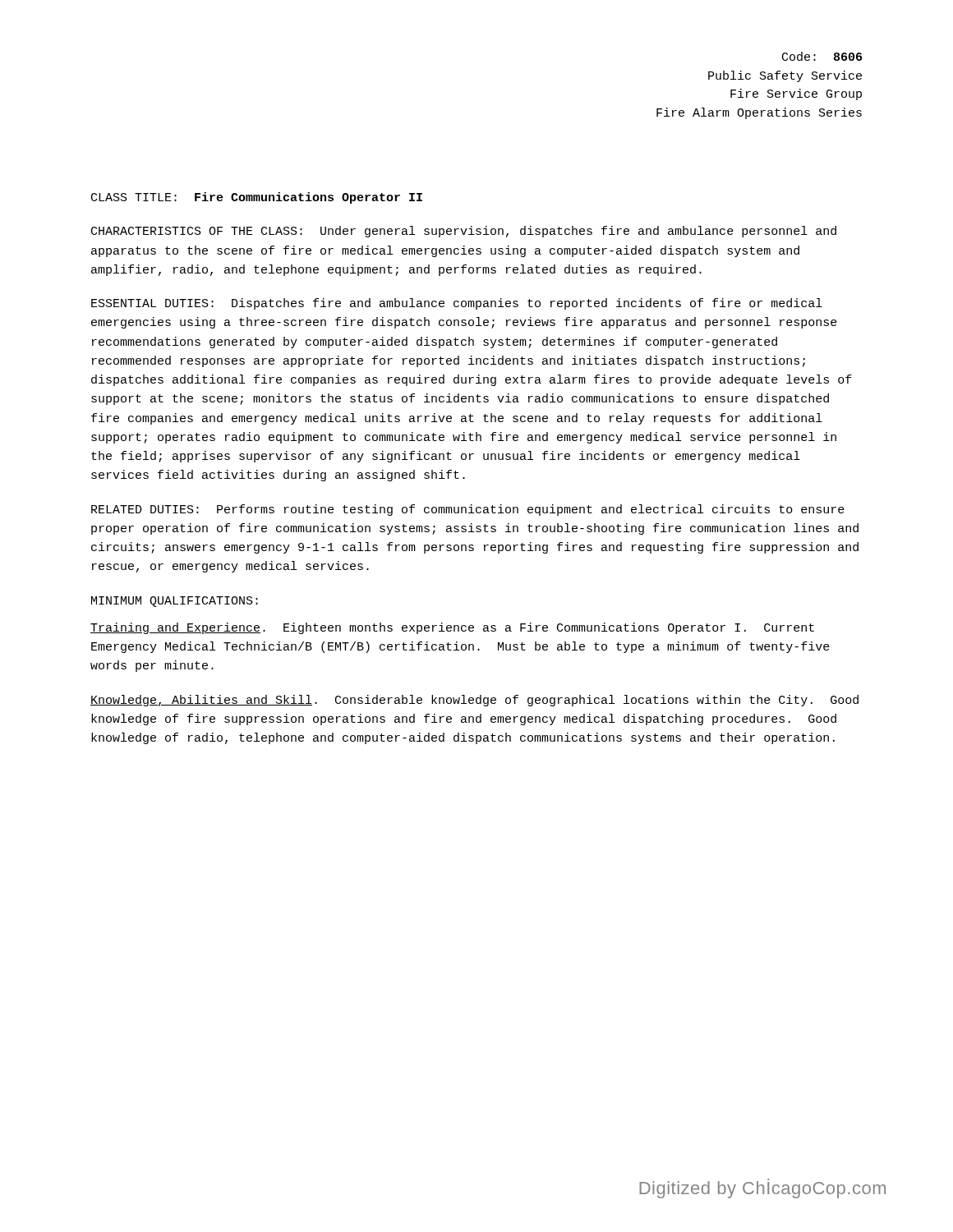
Task: Click the title
Action: pos(257,198)
